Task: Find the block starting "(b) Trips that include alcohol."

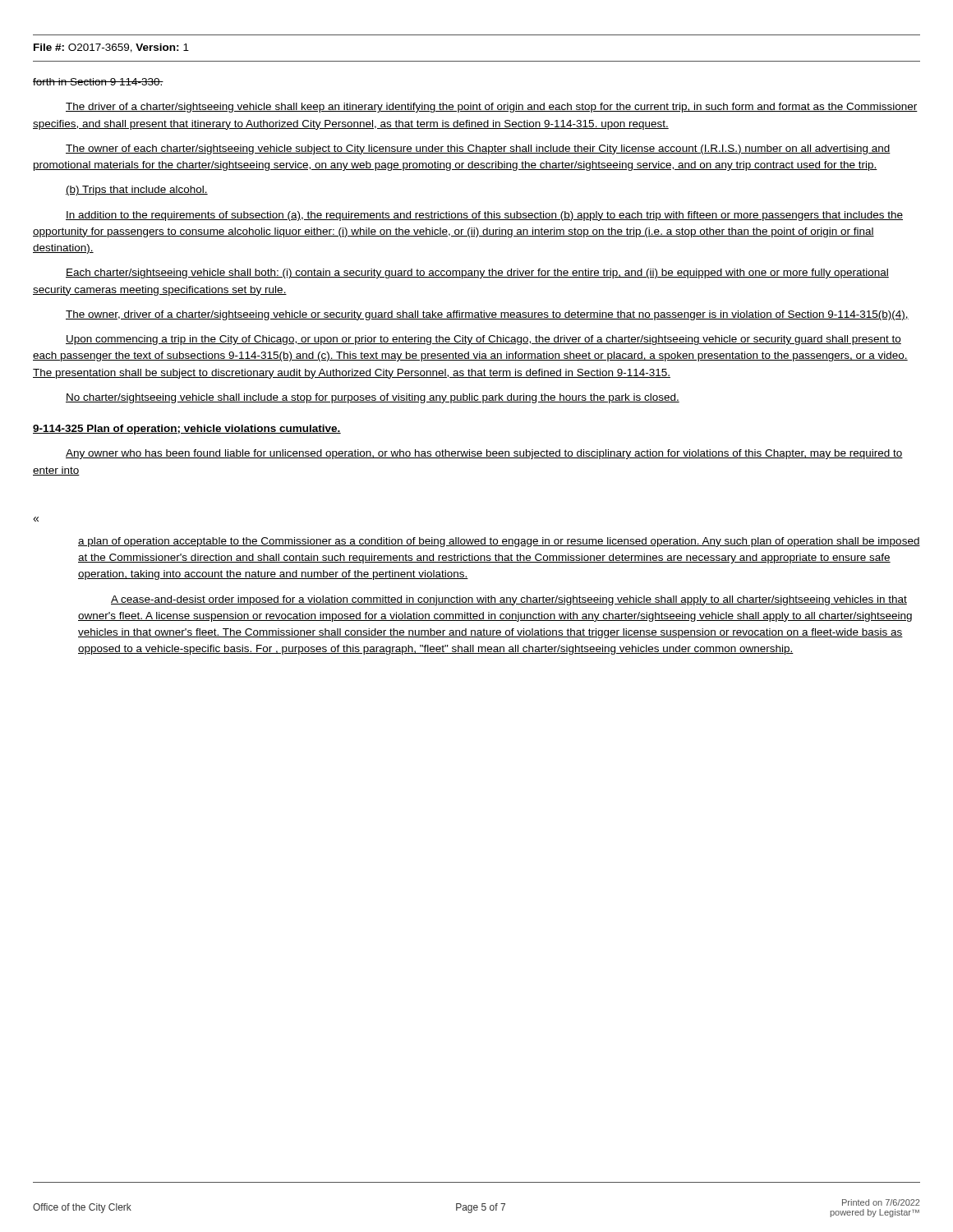Action: tap(137, 189)
